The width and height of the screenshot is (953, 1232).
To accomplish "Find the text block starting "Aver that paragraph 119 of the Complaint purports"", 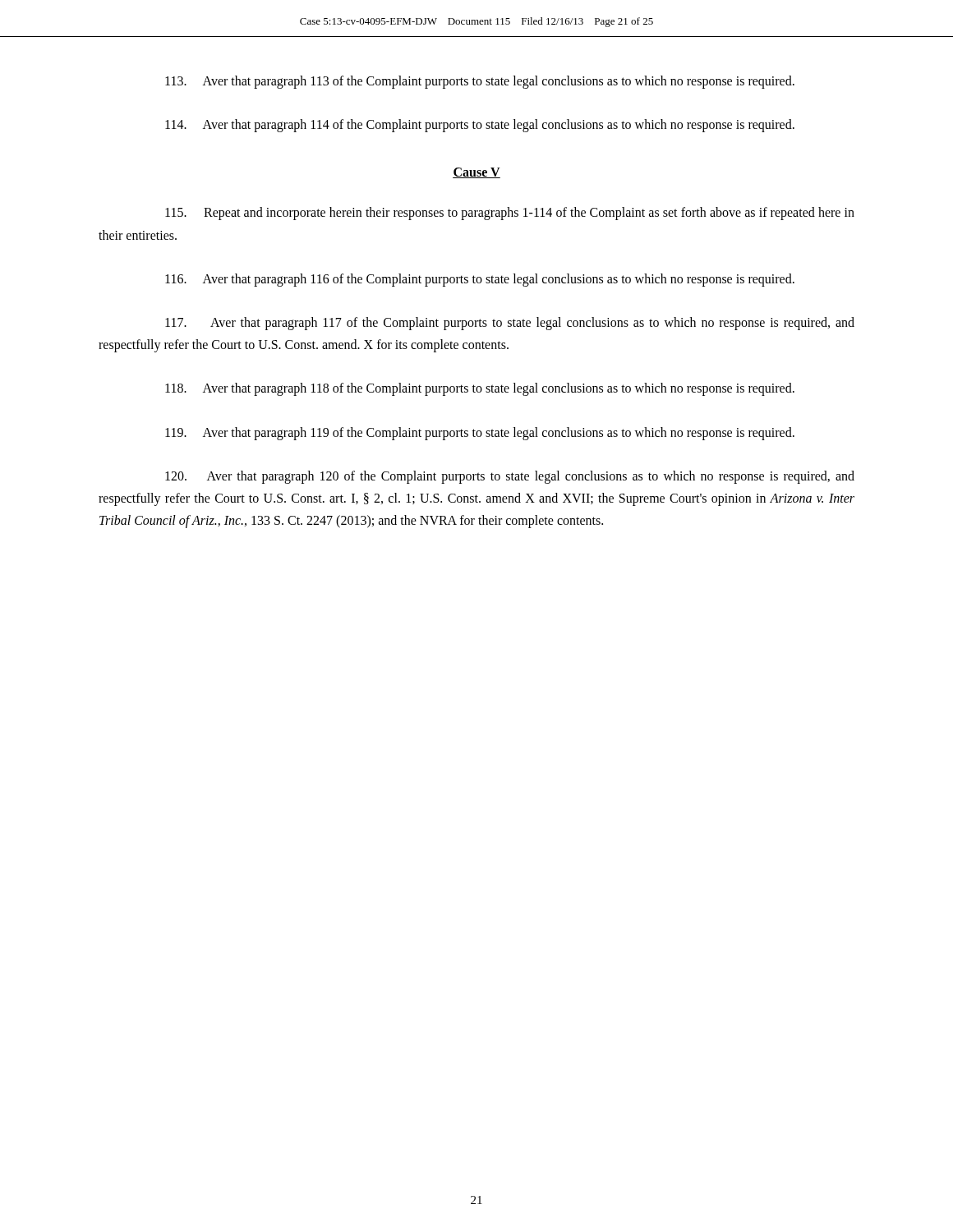I will click(x=480, y=432).
